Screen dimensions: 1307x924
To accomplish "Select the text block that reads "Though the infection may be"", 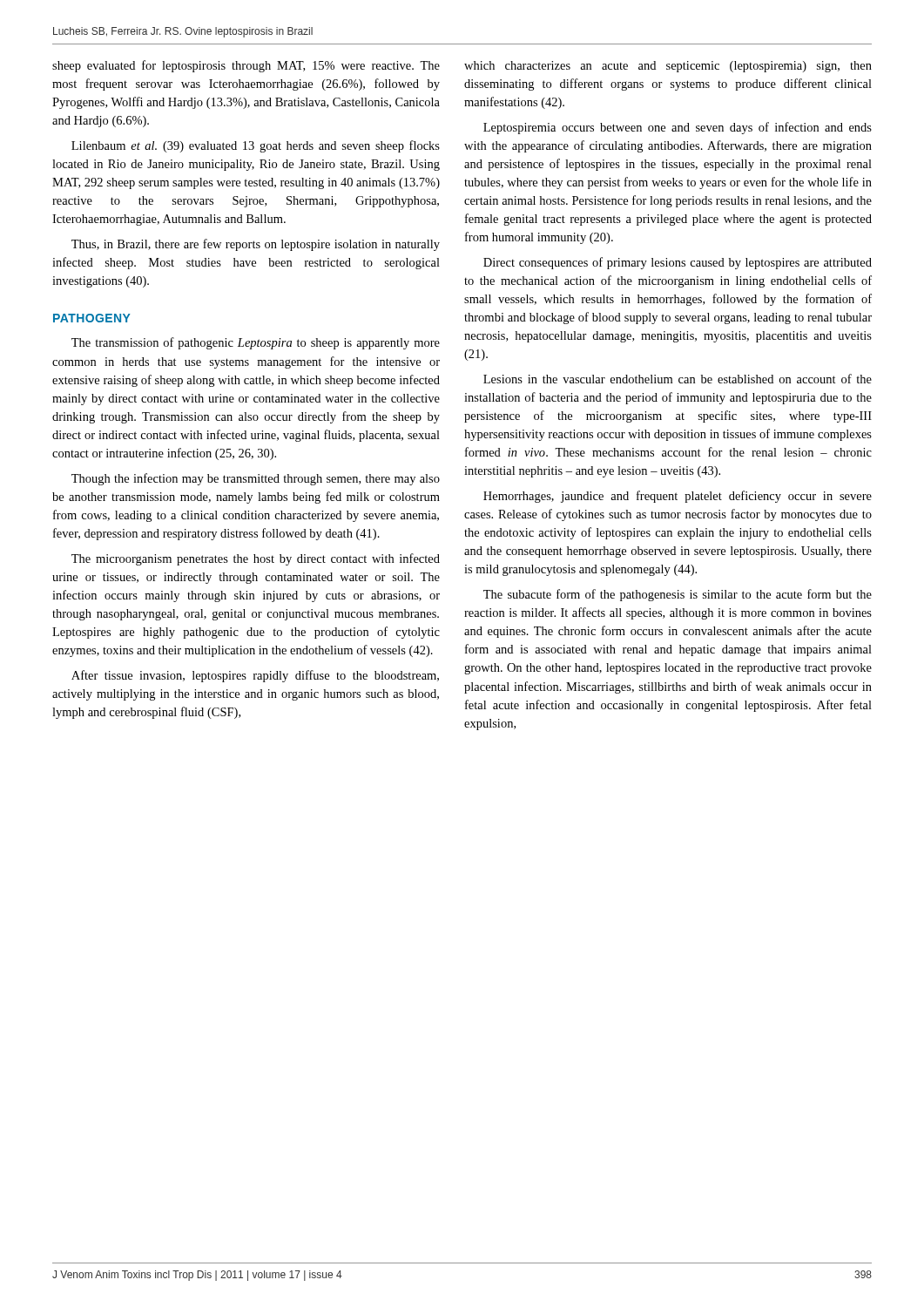I will tap(246, 506).
